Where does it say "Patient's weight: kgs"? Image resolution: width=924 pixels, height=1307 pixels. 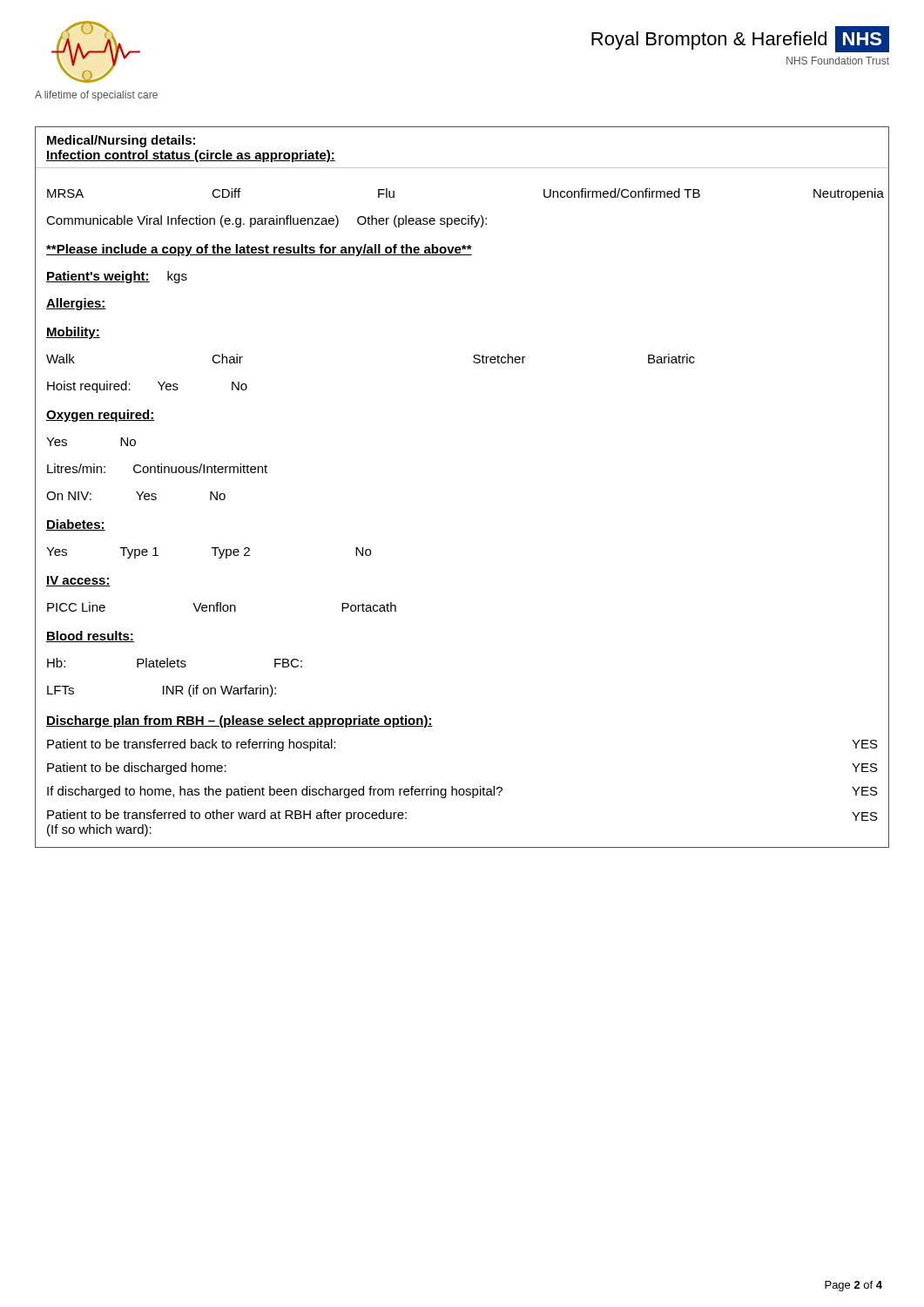point(117,276)
